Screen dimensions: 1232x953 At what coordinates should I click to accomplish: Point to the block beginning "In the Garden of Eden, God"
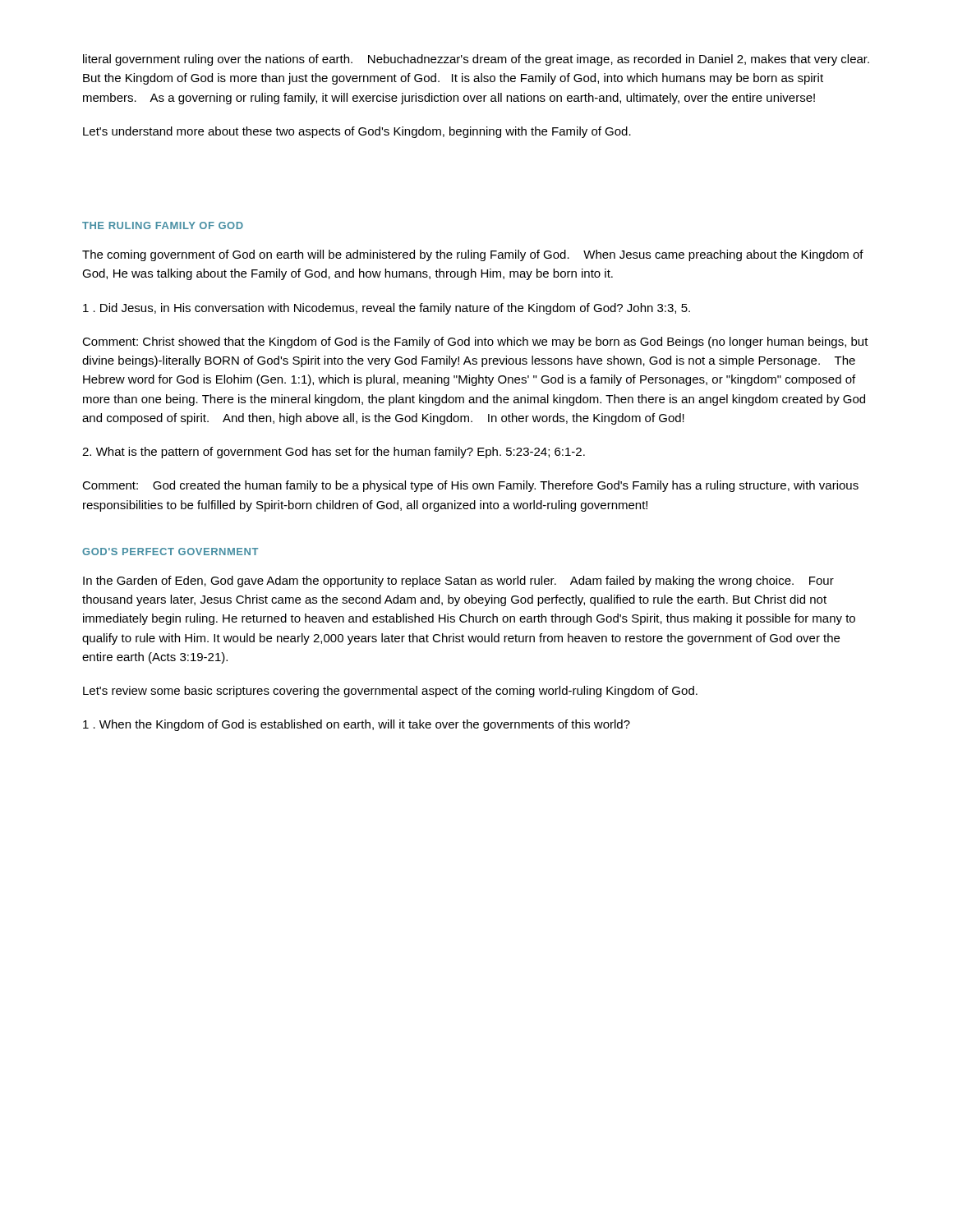469,618
